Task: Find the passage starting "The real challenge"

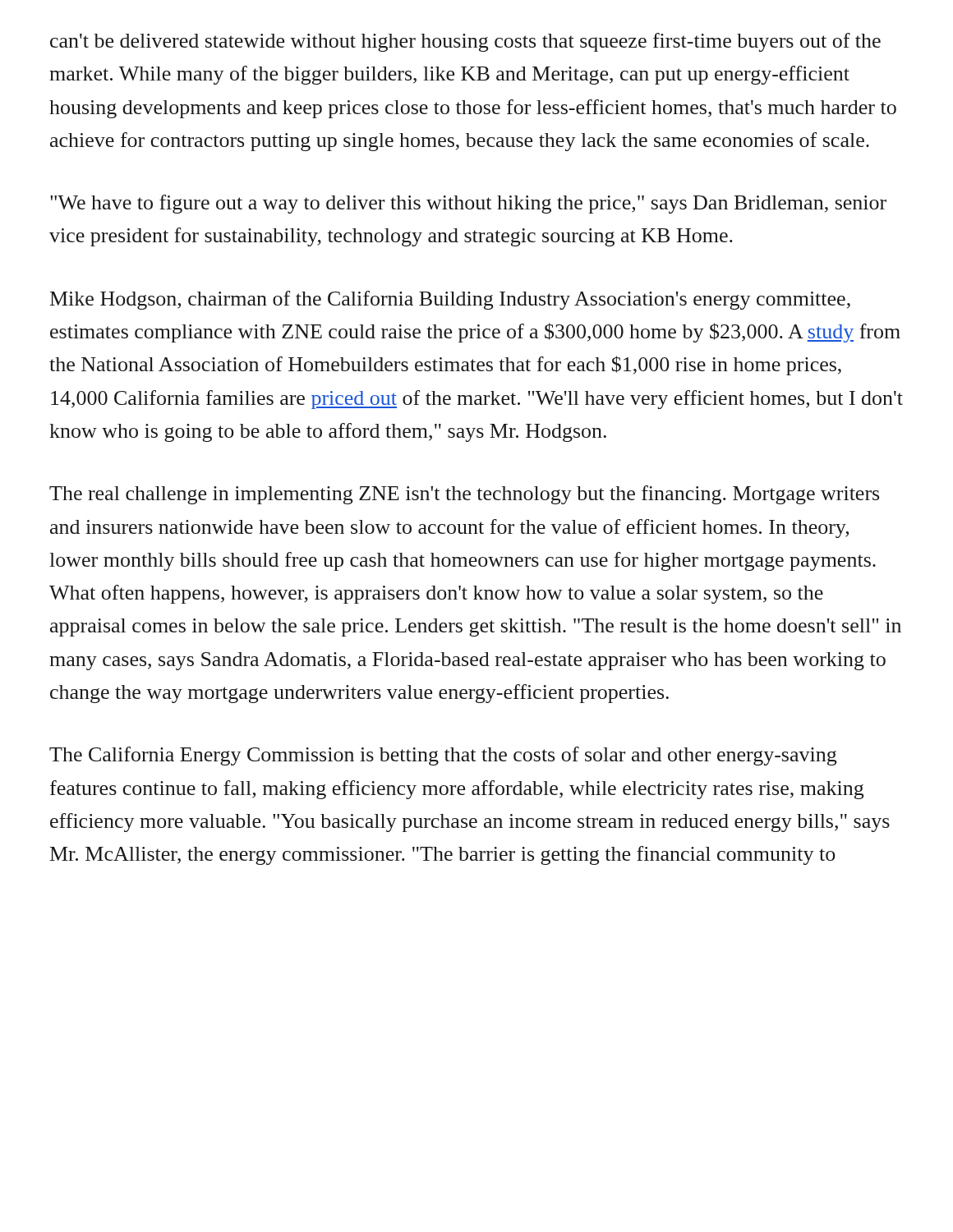Action: (x=475, y=593)
